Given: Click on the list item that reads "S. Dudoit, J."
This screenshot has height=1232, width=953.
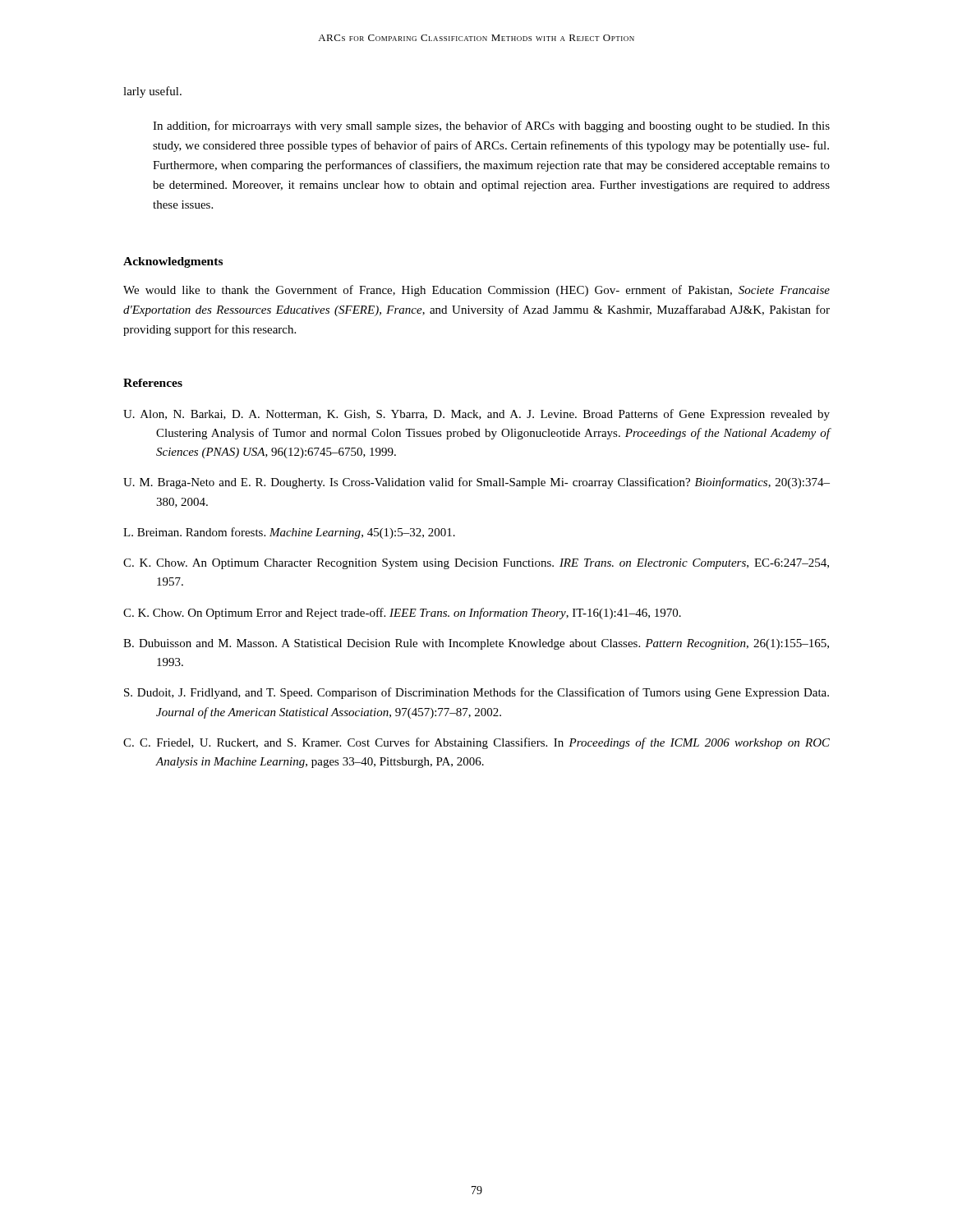Looking at the screenshot, I should click(476, 702).
